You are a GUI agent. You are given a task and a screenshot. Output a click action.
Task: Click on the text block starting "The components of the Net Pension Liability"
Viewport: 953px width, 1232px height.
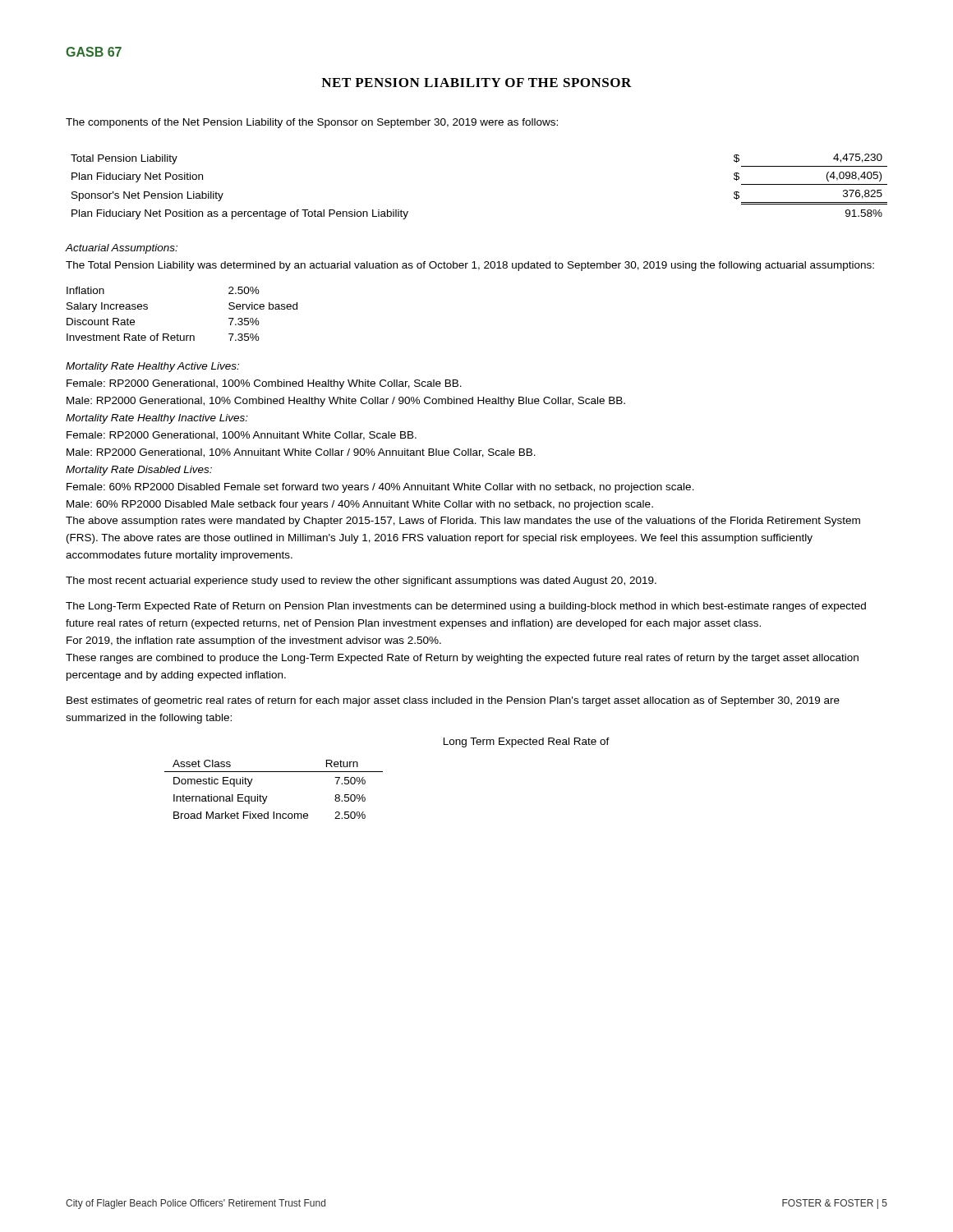[312, 122]
